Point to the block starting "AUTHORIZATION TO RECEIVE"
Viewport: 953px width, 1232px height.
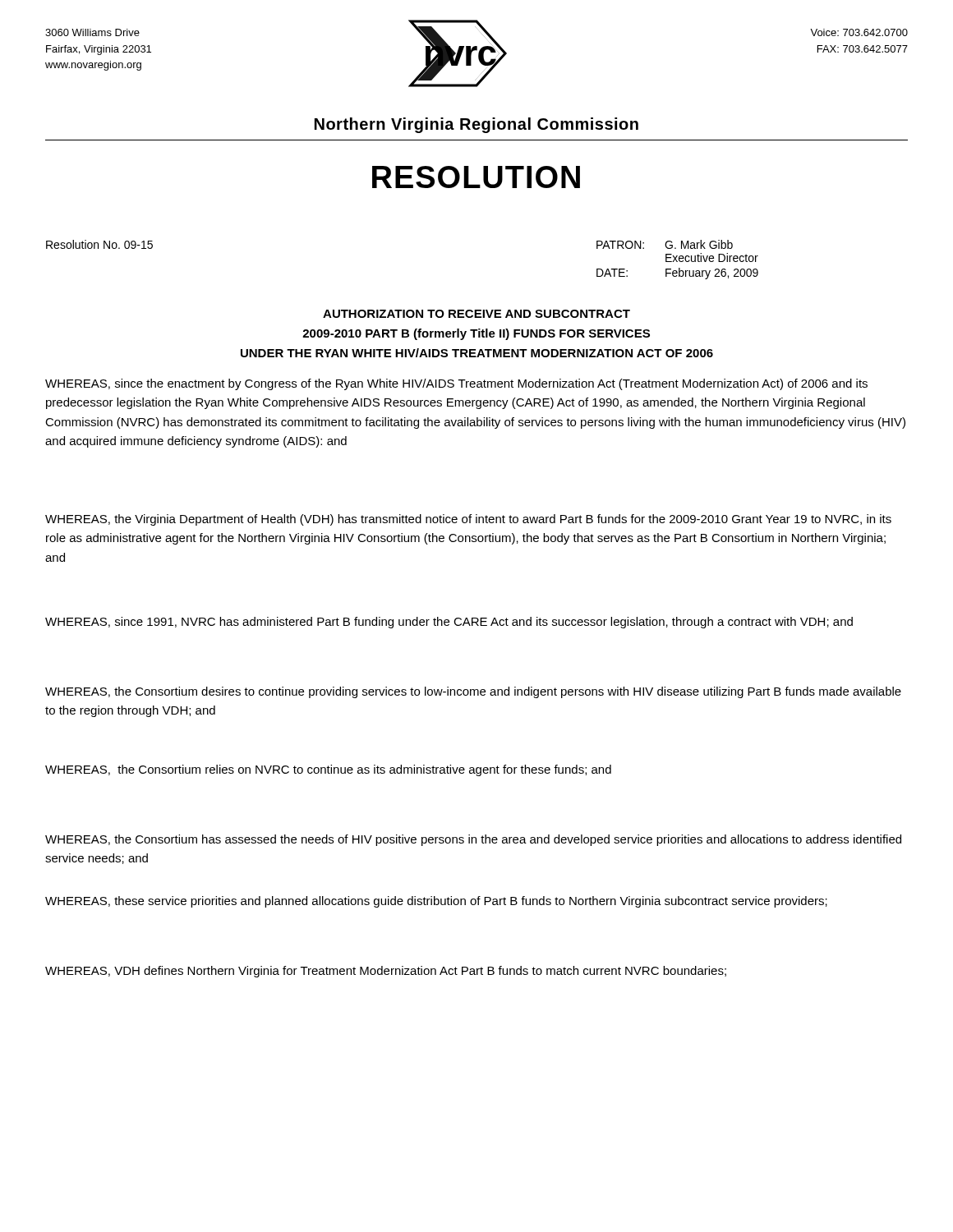(476, 333)
